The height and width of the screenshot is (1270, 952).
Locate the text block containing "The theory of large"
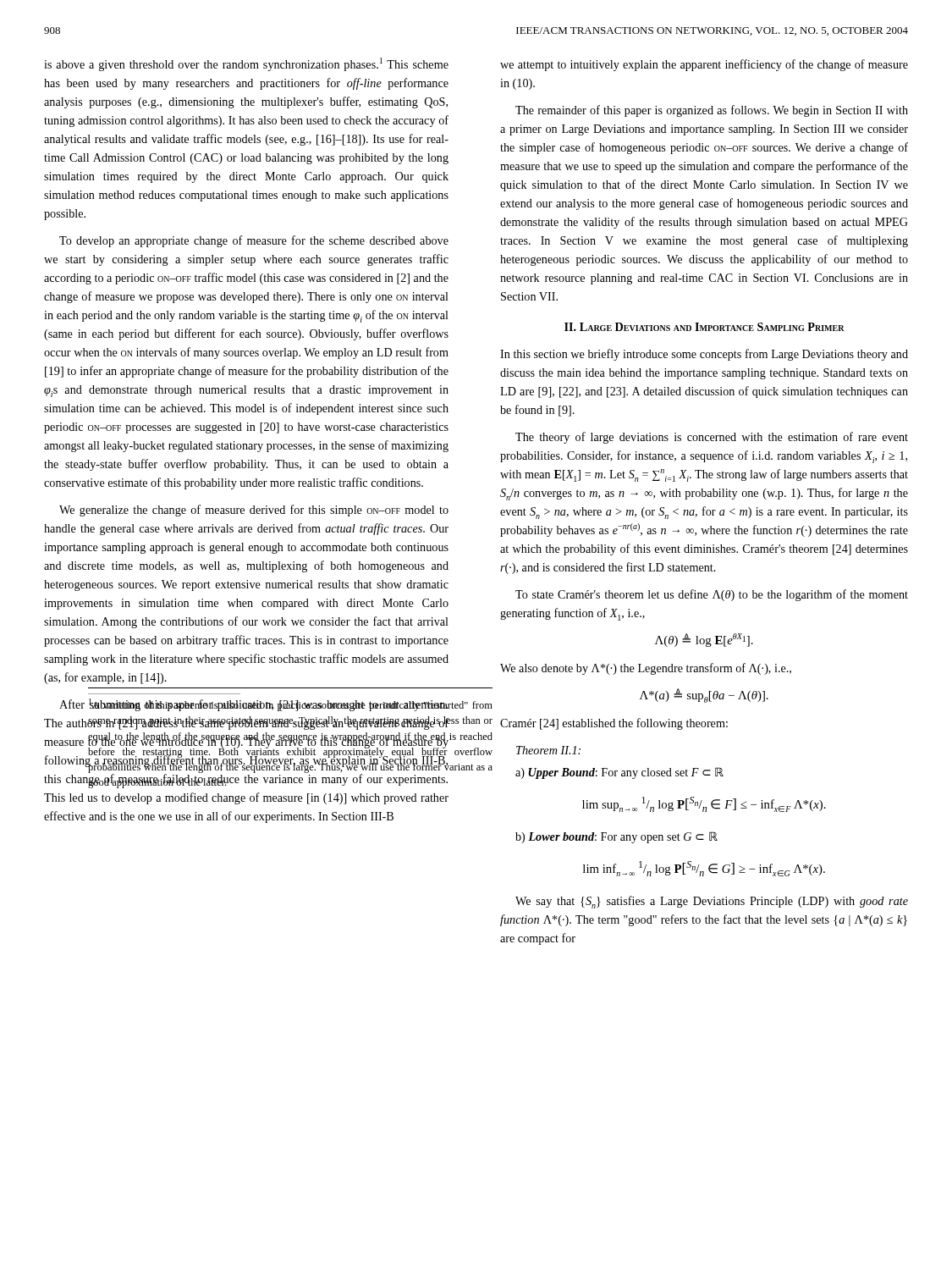pos(704,502)
